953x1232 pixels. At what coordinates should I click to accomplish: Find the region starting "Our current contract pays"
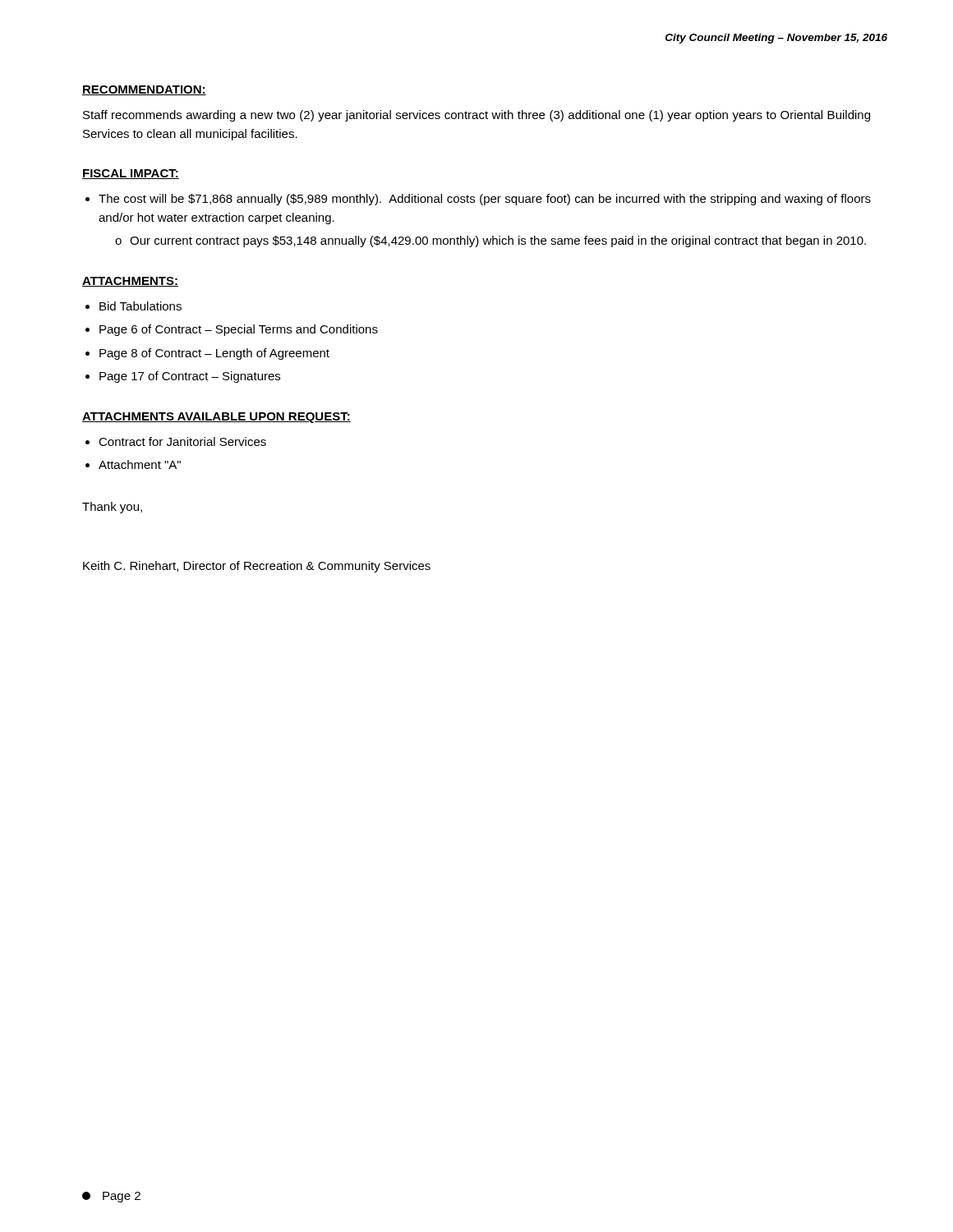498,240
